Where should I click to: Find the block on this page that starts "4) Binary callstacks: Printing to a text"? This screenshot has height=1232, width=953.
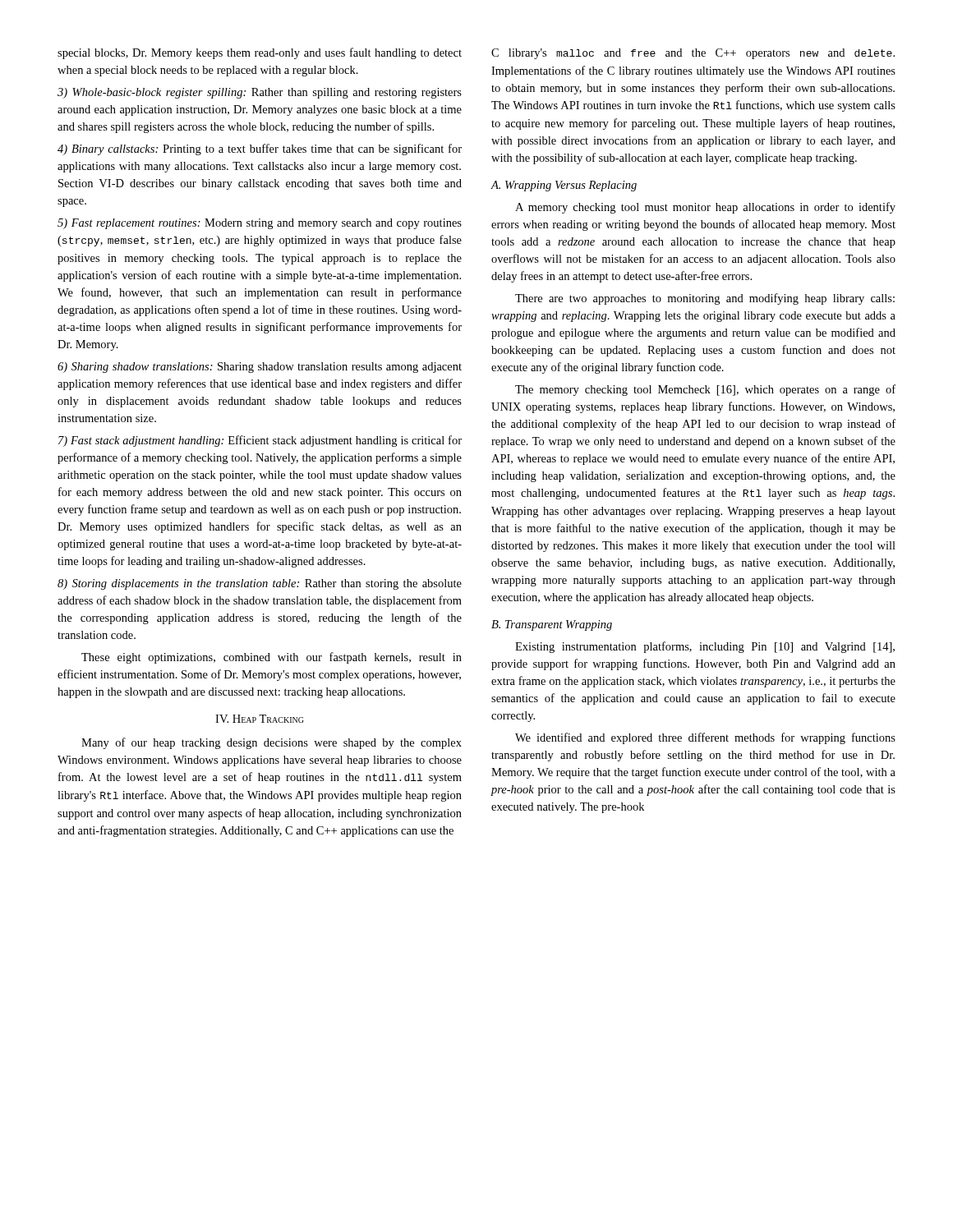(x=260, y=175)
